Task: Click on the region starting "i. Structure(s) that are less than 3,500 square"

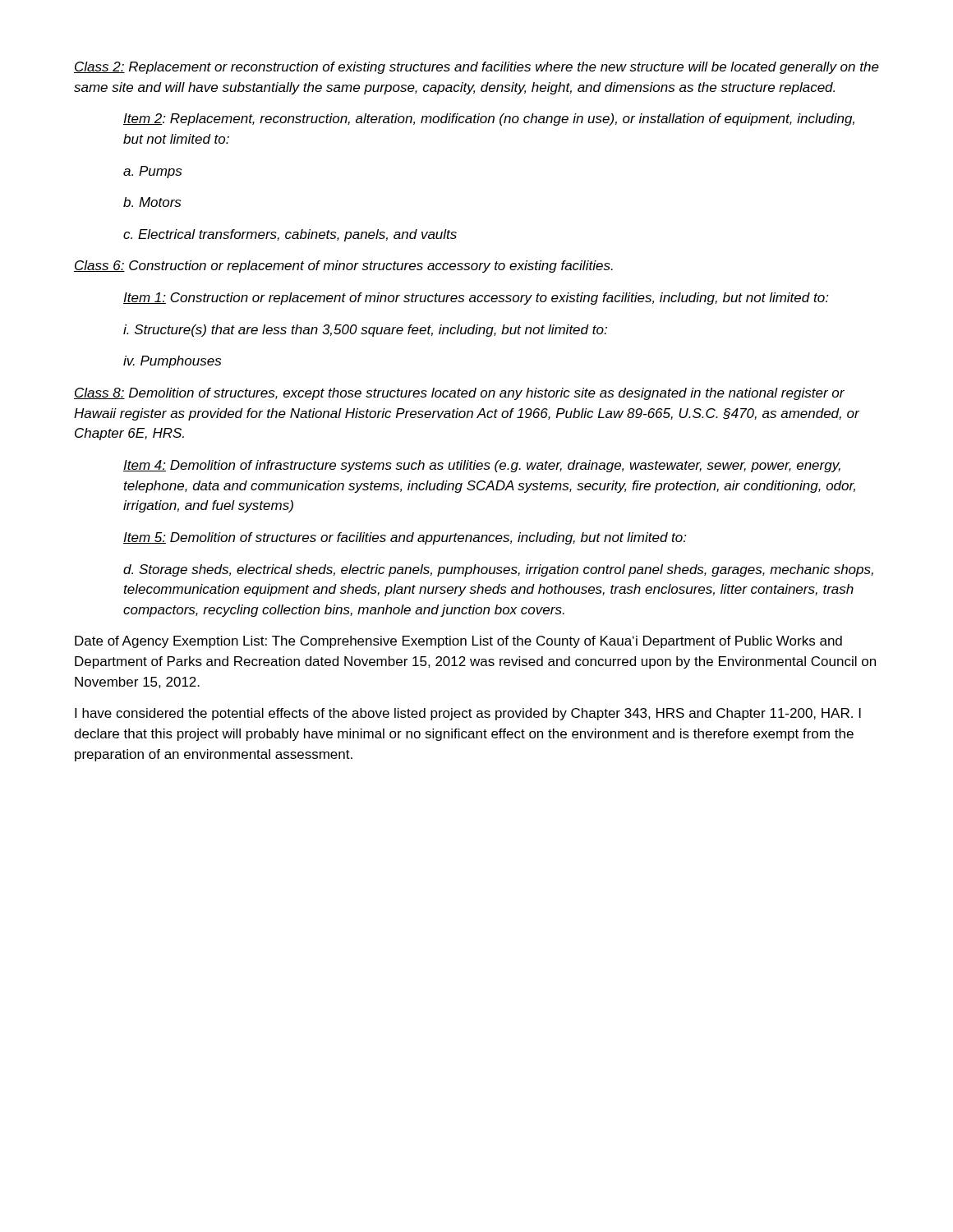Action: click(x=501, y=330)
